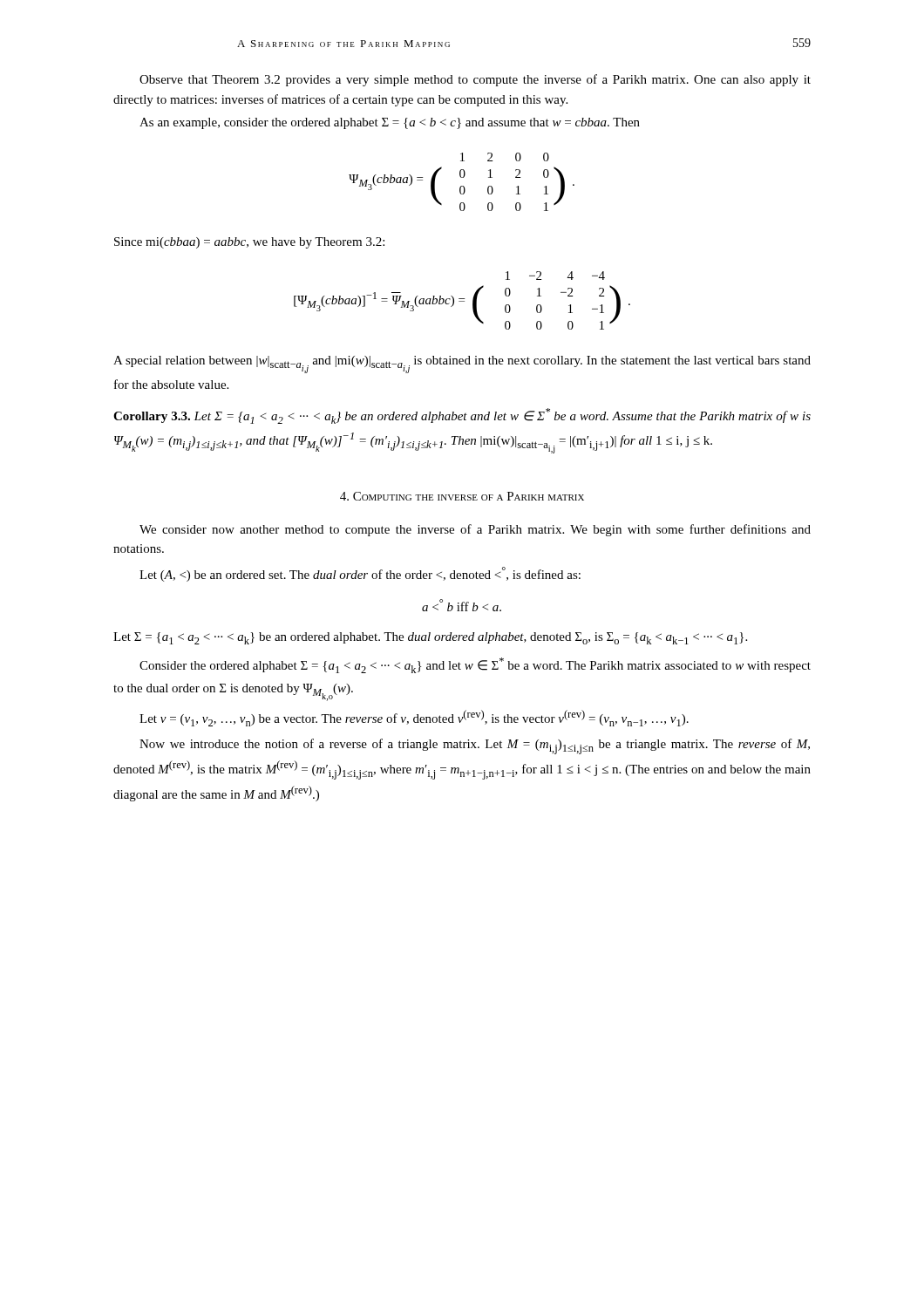The image size is (924, 1308).
Task: Click on the formula with the text "[ΨM3(cbbaa)]−1 = ΨM3(aabbc) = ( 1−24−4 01−22"
Action: coord(462,301)
